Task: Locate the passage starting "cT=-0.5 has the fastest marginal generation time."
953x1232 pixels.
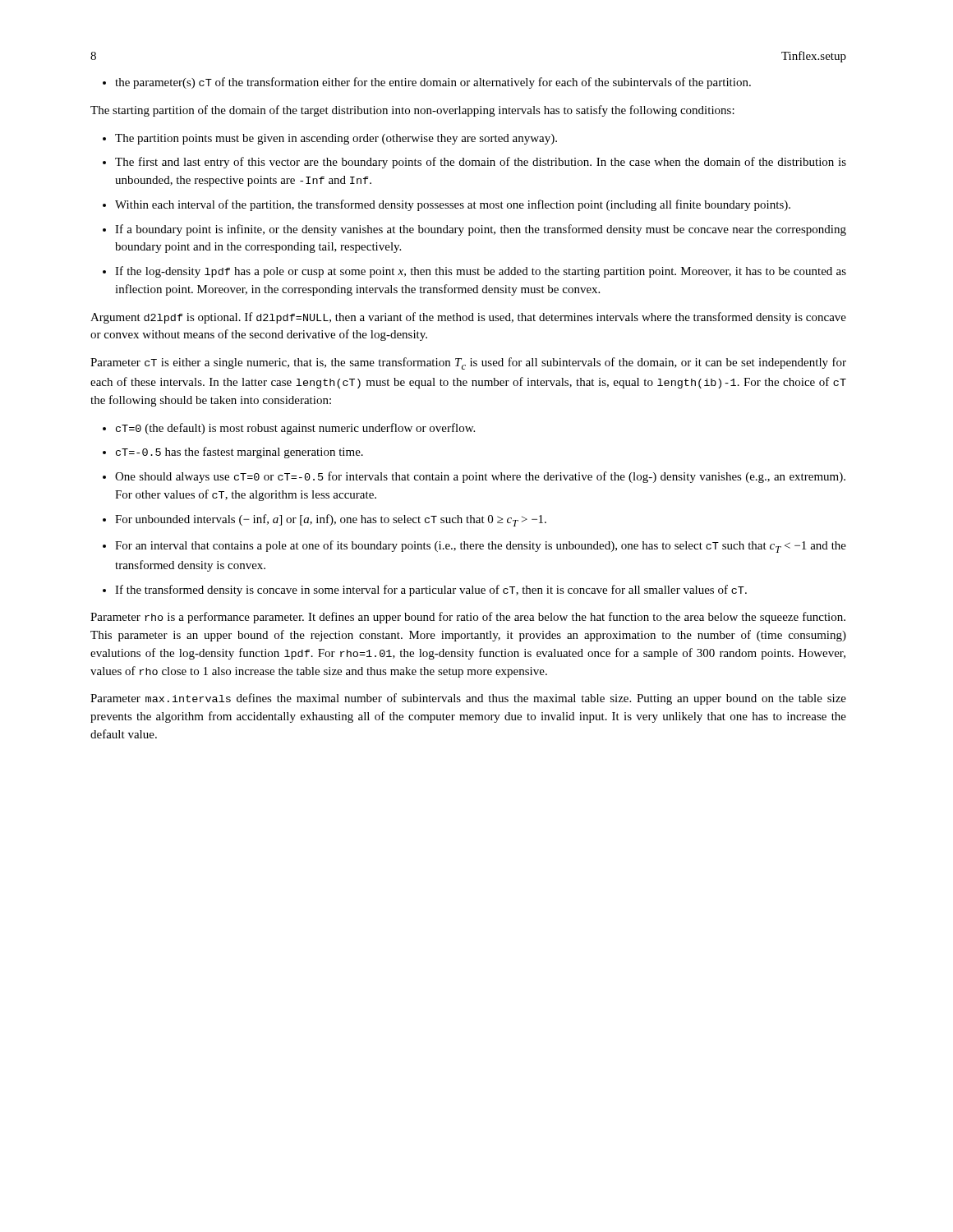Action: [239, 453]
